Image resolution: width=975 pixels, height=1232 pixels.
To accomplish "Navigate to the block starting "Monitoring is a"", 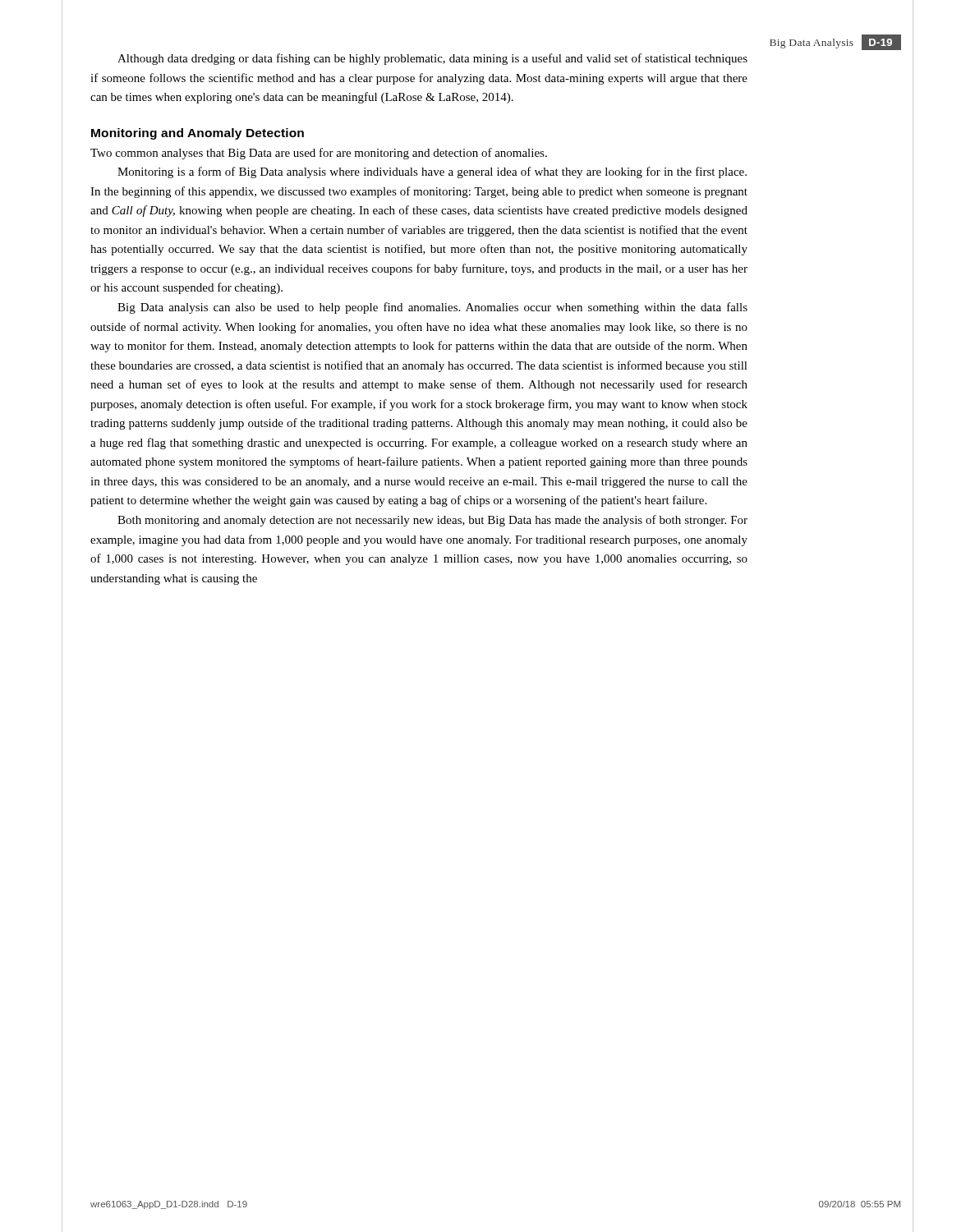I will click(x=419, y=230).
